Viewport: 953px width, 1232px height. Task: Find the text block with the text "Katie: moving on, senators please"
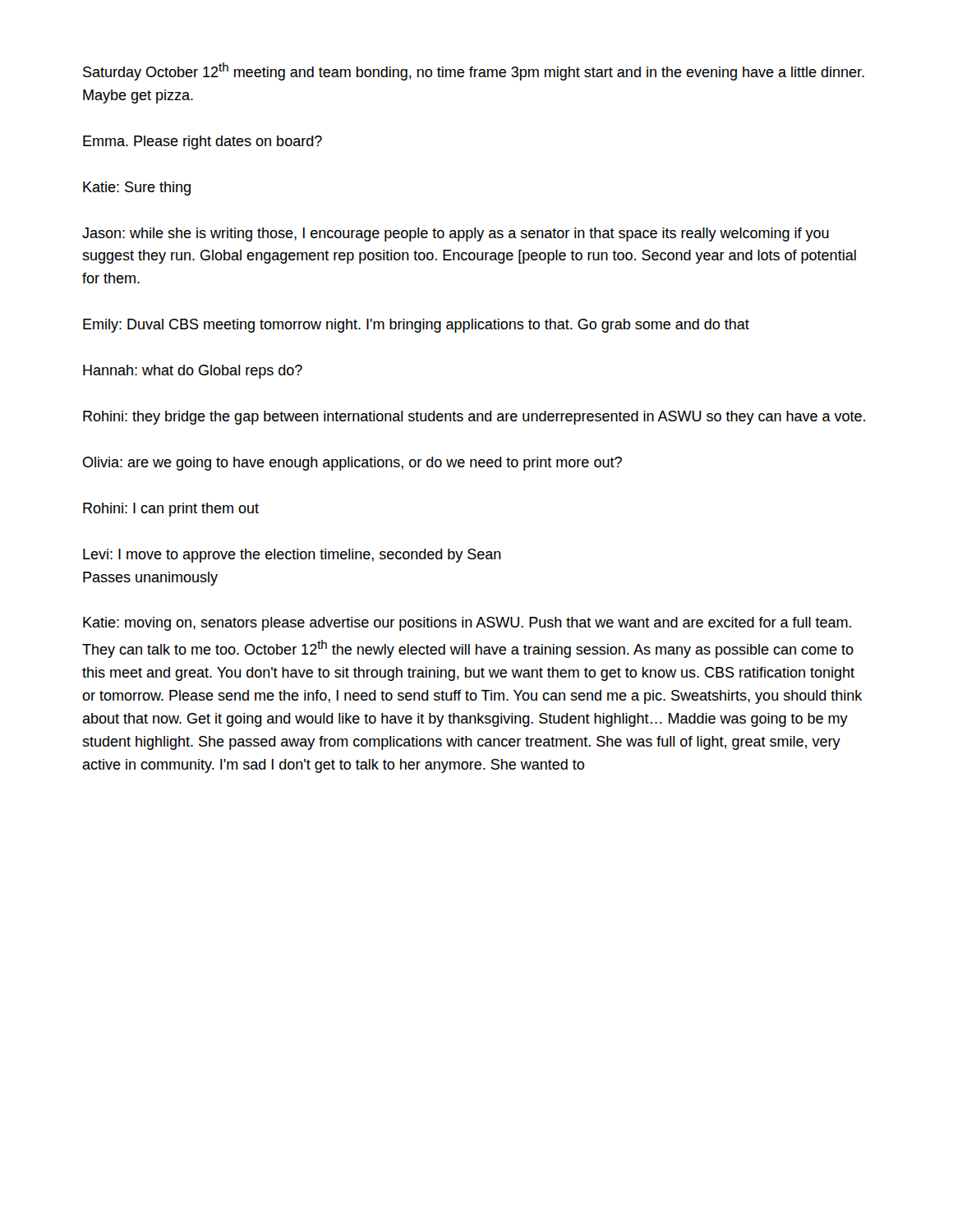point(472,694)
